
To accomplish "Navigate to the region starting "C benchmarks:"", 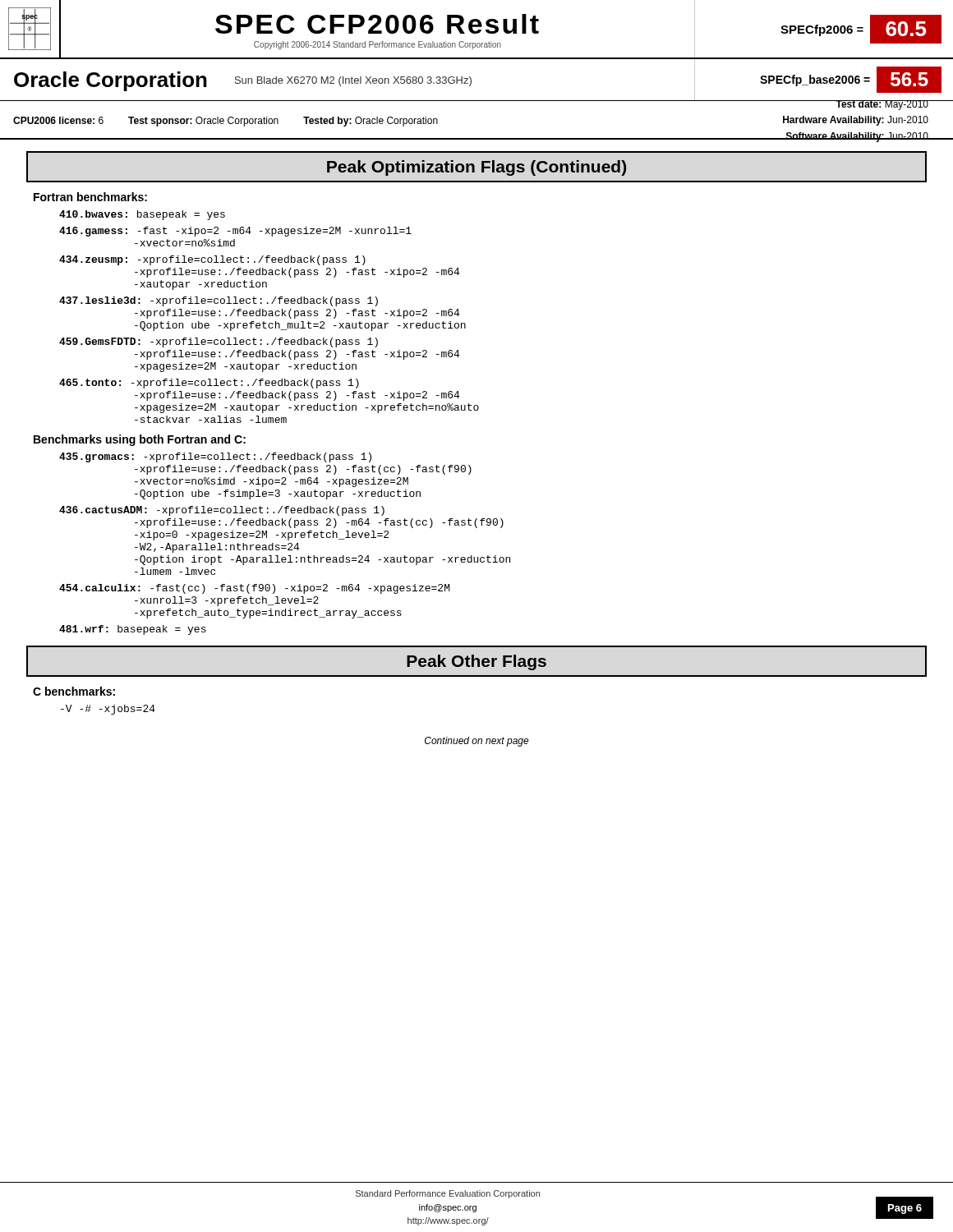I will point(74,692).
